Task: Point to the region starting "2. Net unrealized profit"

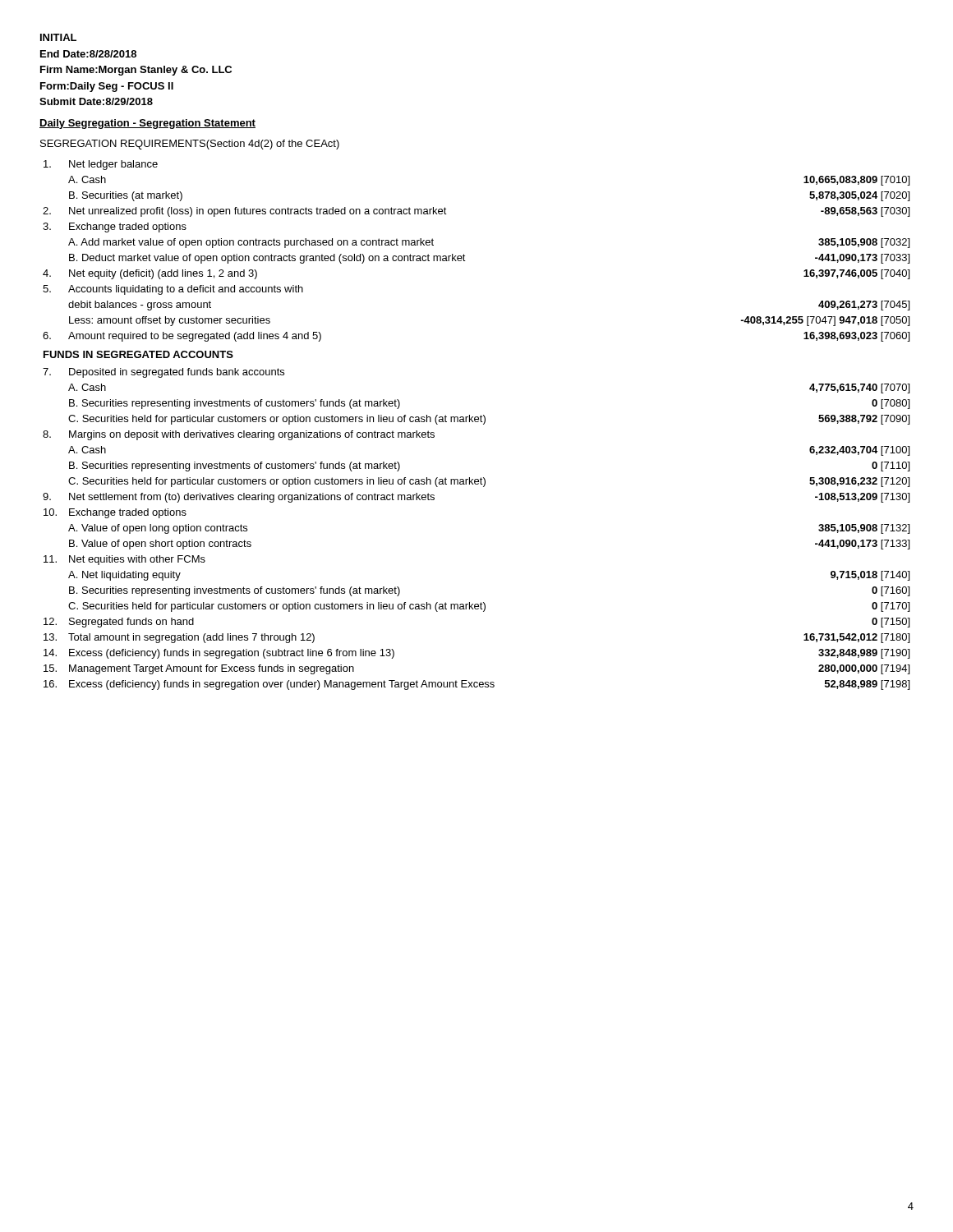Action: [x=259, y=211]
